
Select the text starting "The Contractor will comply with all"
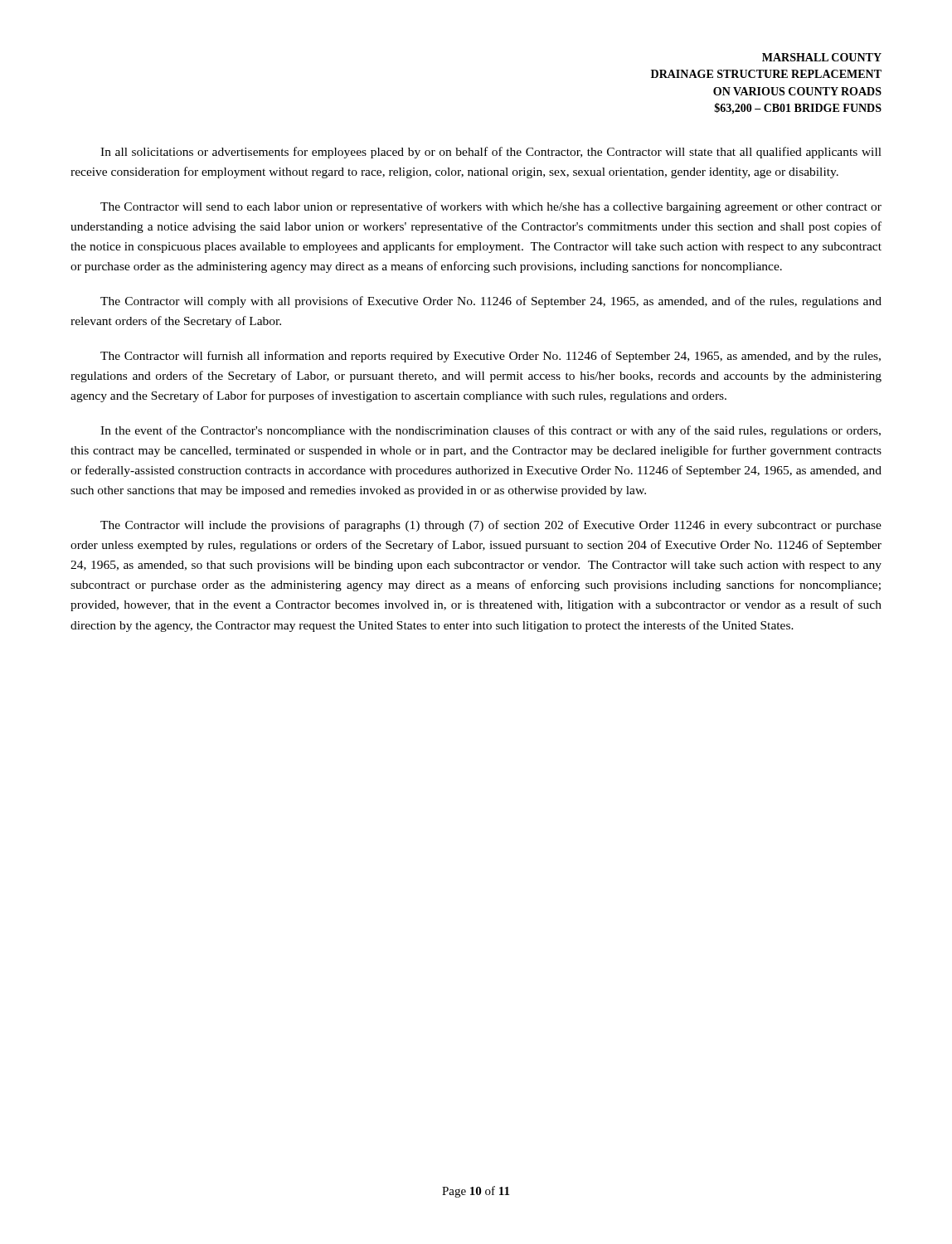point(476,311)
